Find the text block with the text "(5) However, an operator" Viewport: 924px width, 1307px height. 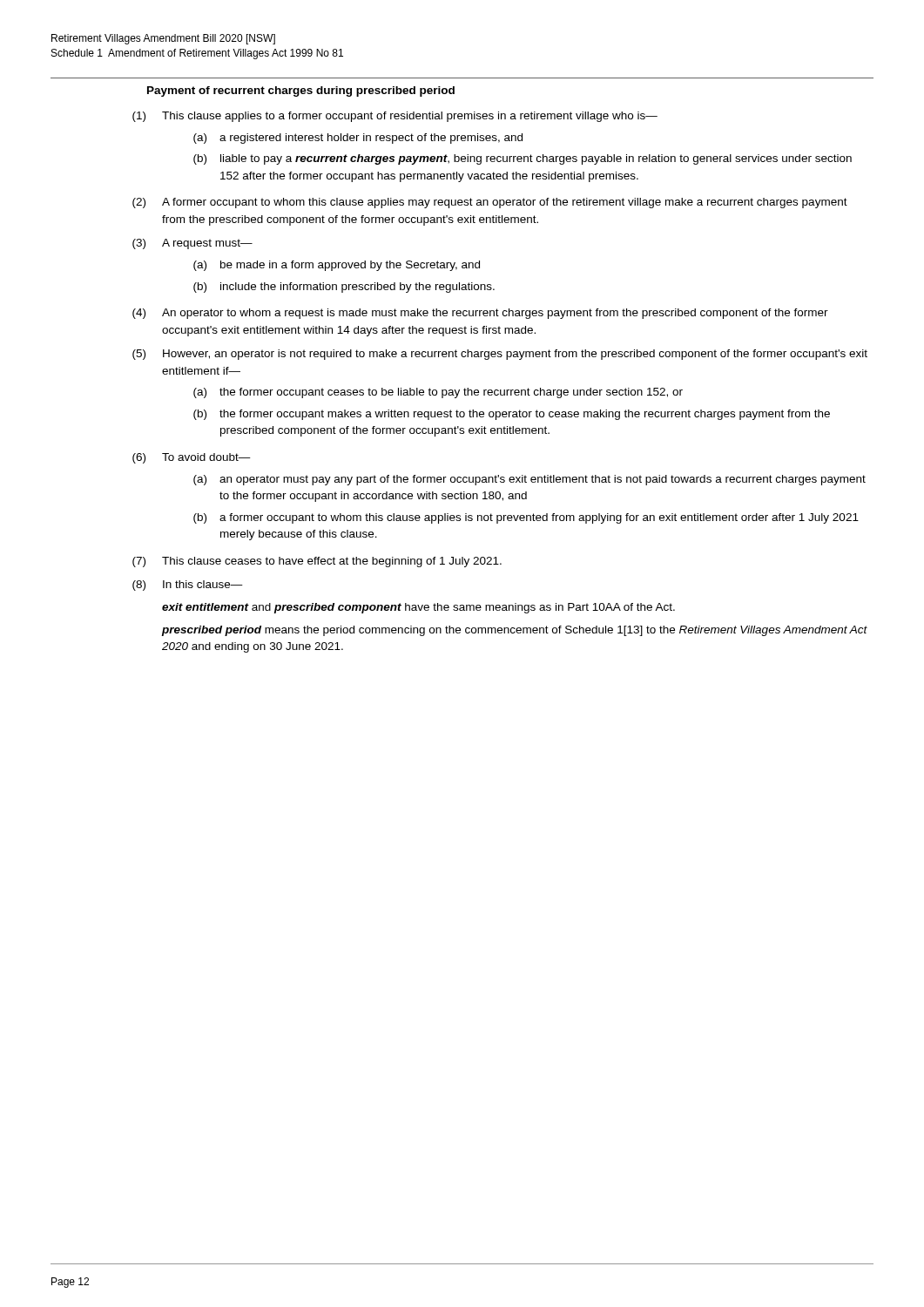pyautogui.click(x=462, y=393)
